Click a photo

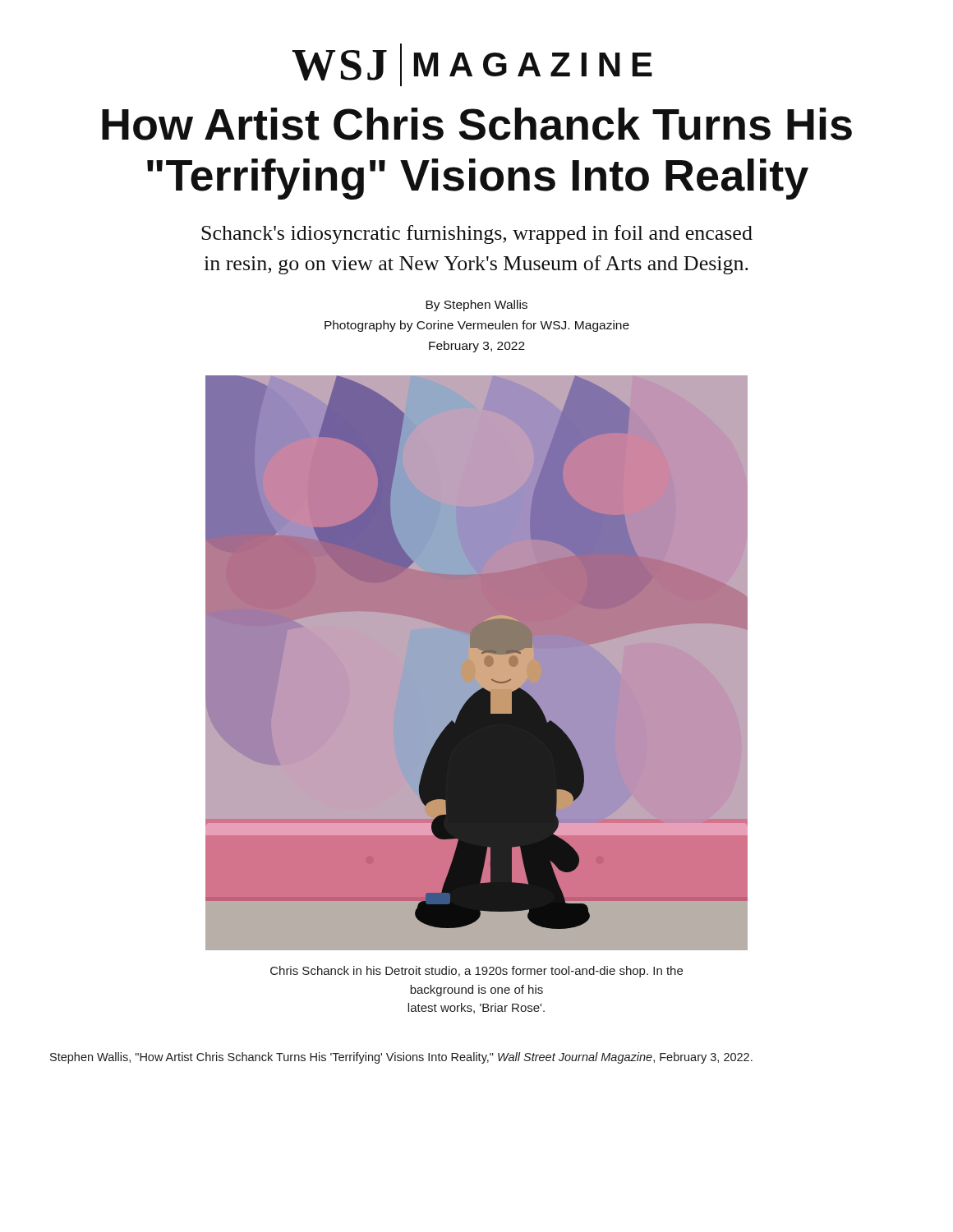pyautogui.click(x=476, y=663)
